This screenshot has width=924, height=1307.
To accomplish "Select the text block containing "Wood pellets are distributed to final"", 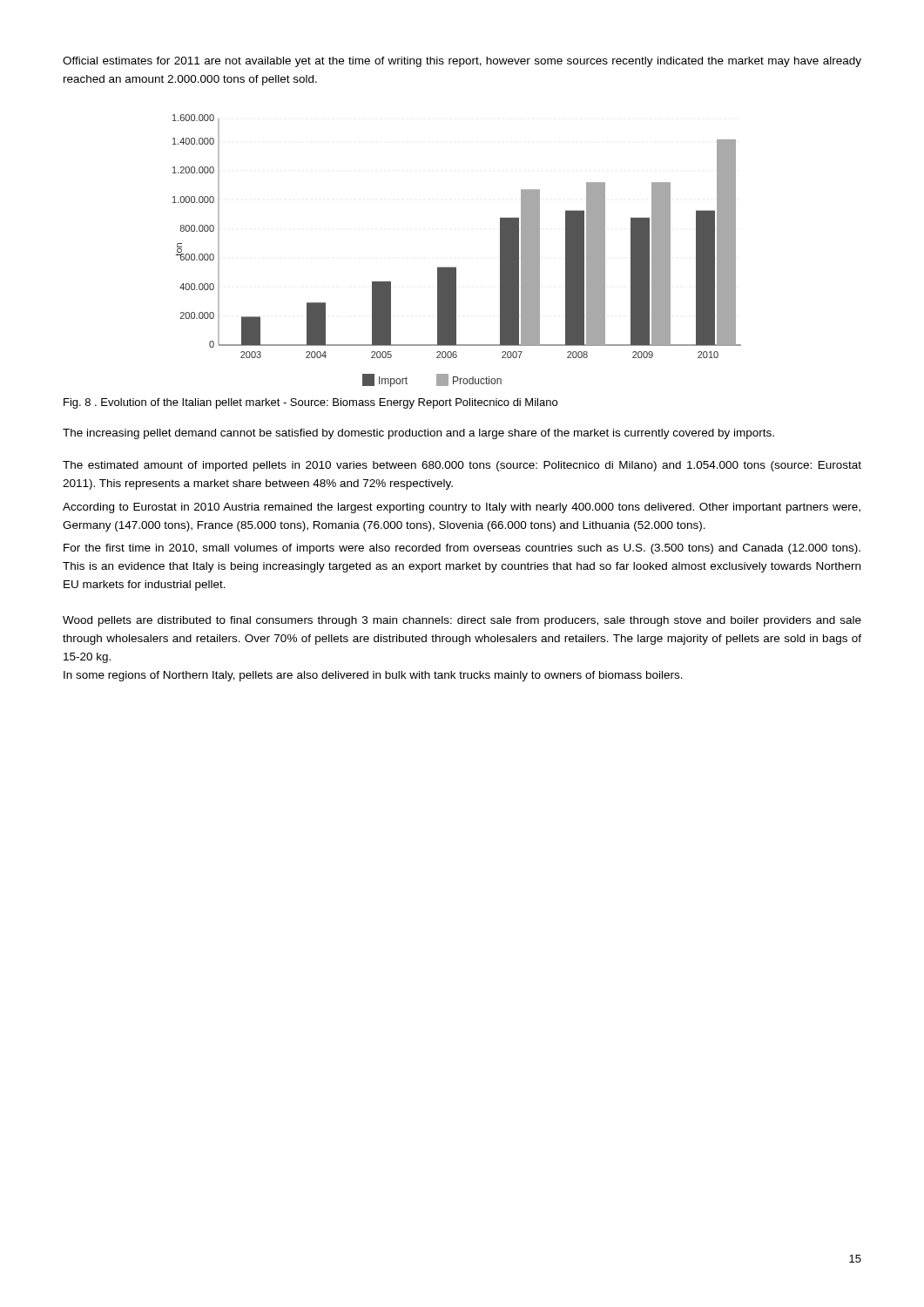I will point(462,647).
